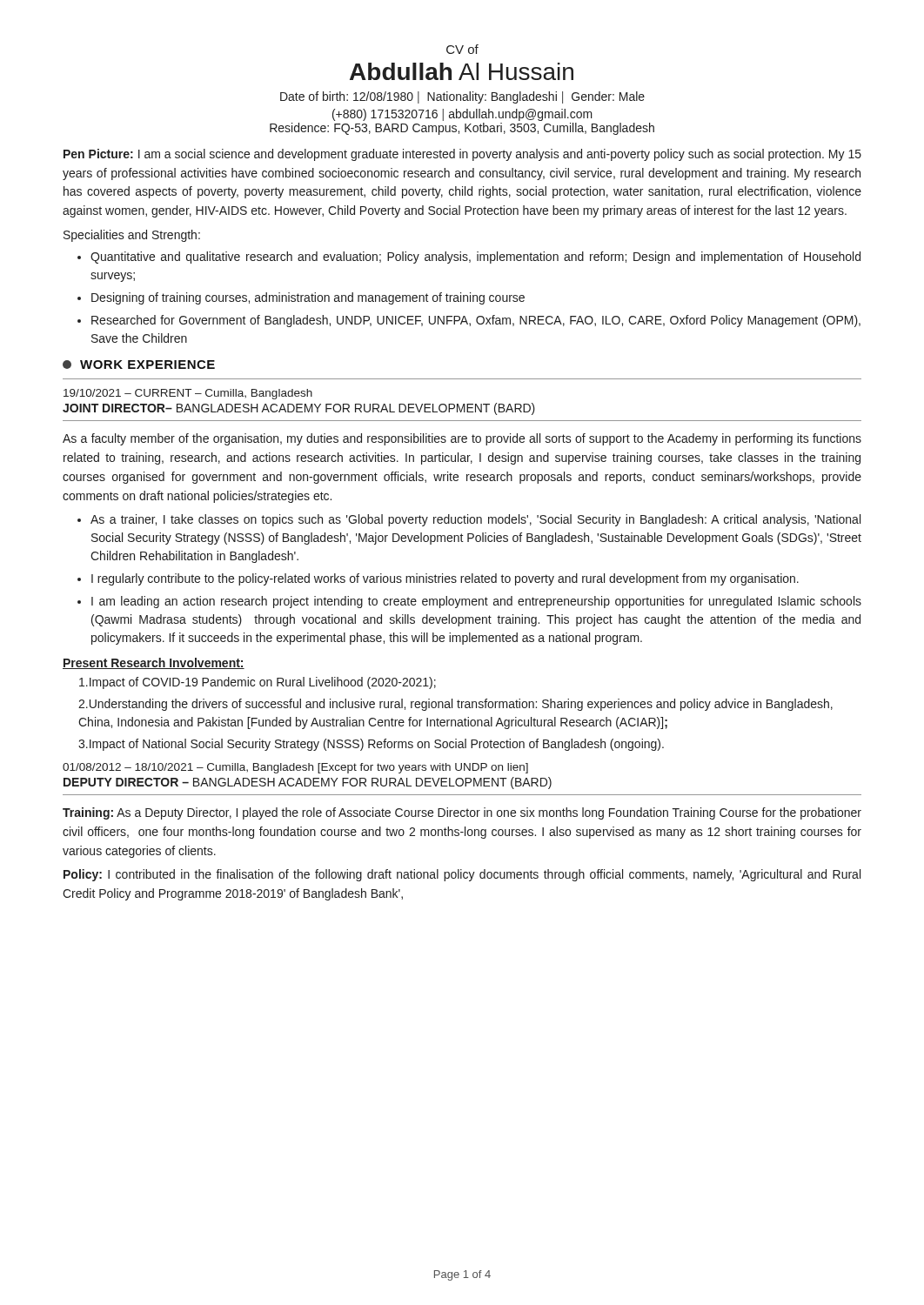Navigate to the block starting "Date of birth: 12/08/1980| Nationality: Bangladeshi|"
The image size is (924, 1305).
pyautogui.click(x=462, y=97)
